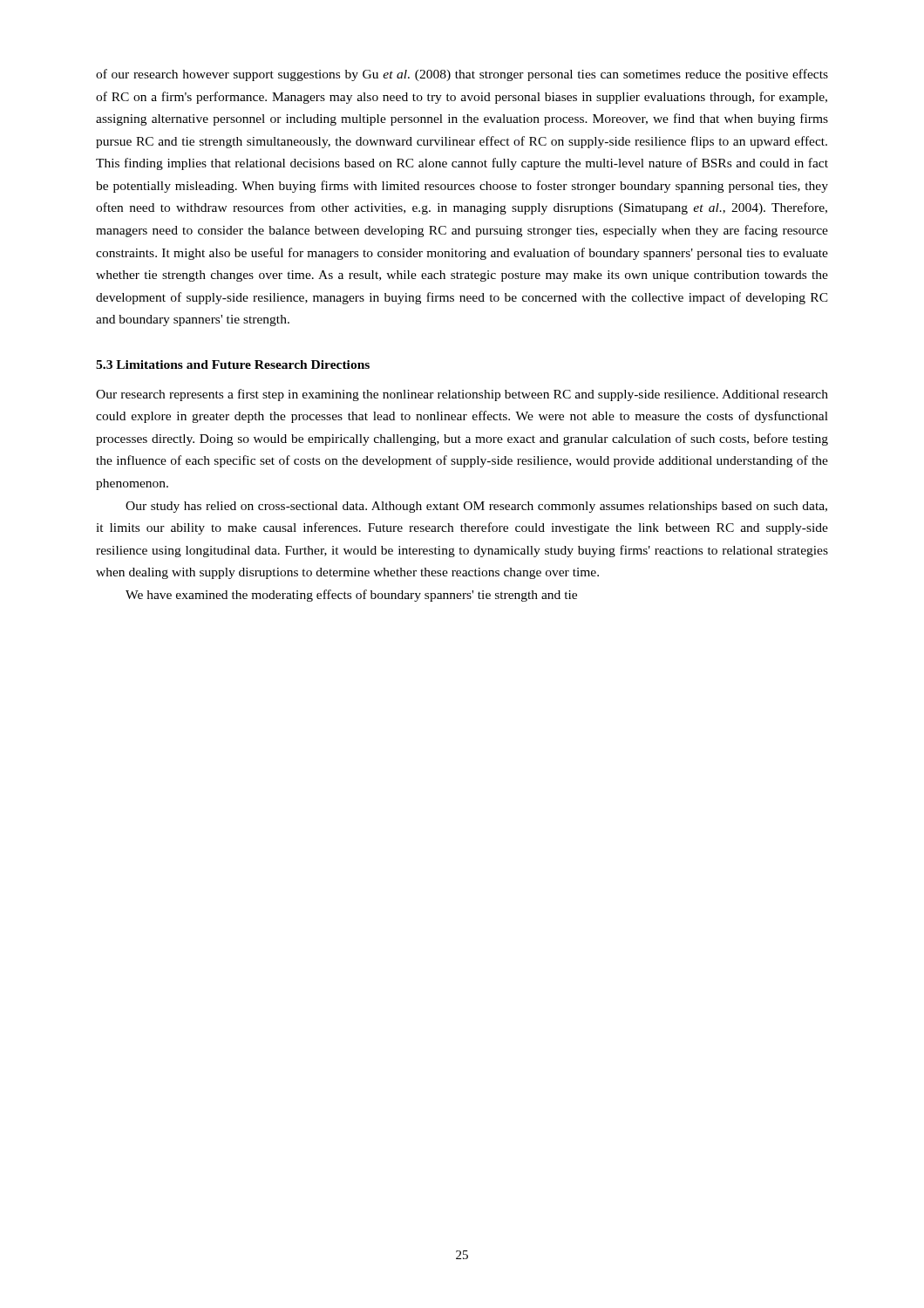Find the block on this page that starts "Our study has relied on"
Image resolution: width=924 pixels, height=1308 pixels.
[x=462, y=539]
